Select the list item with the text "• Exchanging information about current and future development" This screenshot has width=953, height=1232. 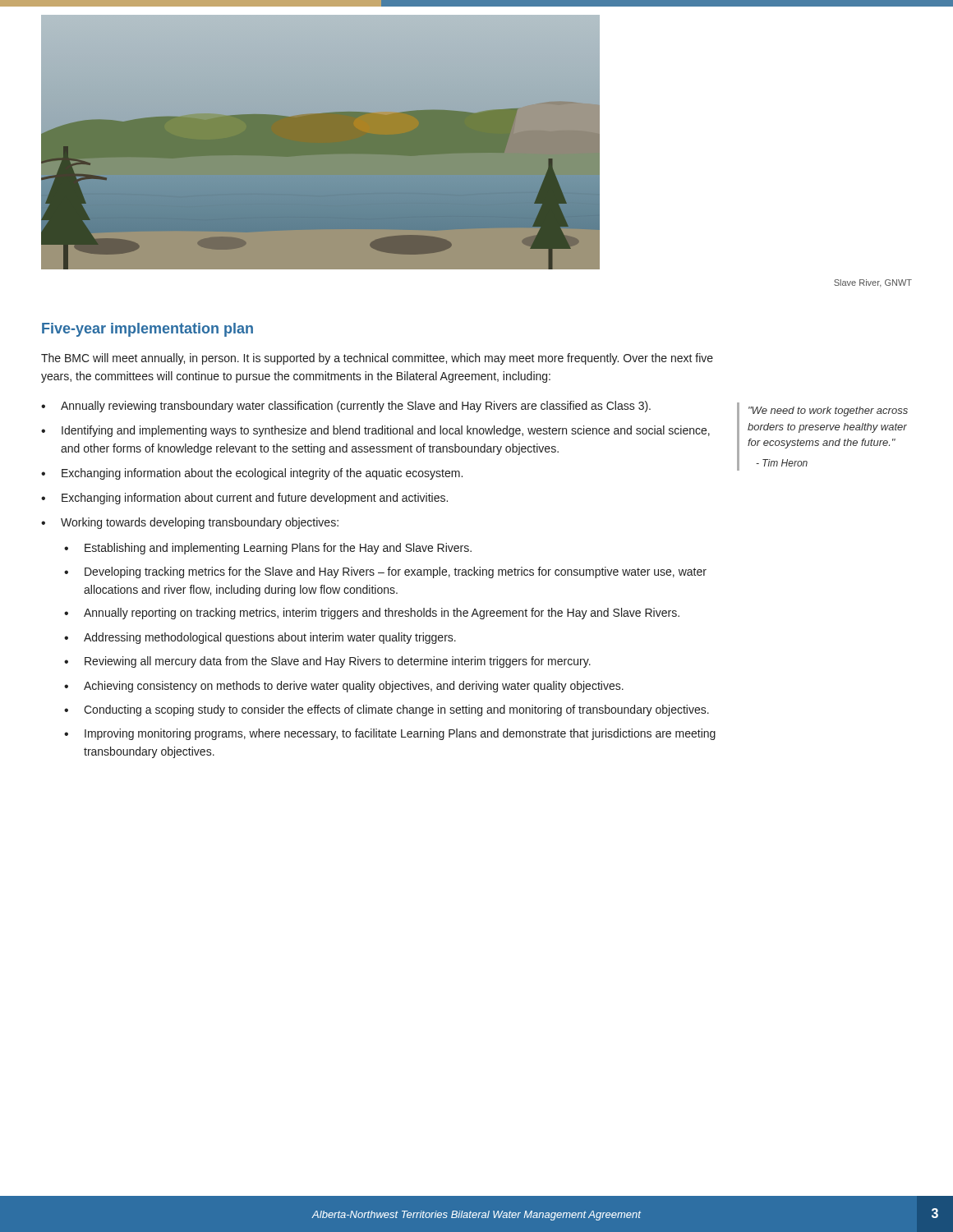(x=245, y=499)
